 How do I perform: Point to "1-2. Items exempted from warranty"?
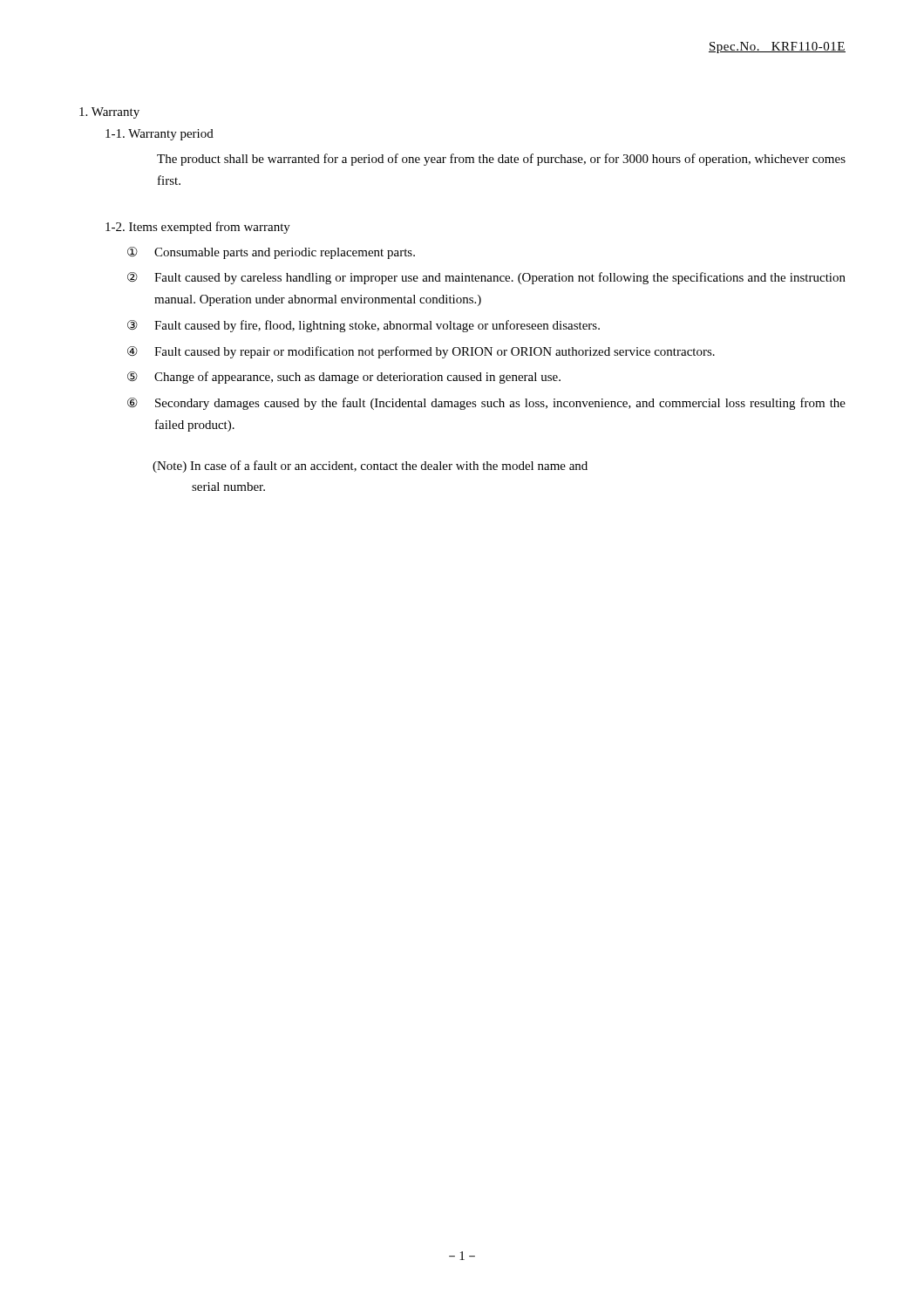[197, 226]
